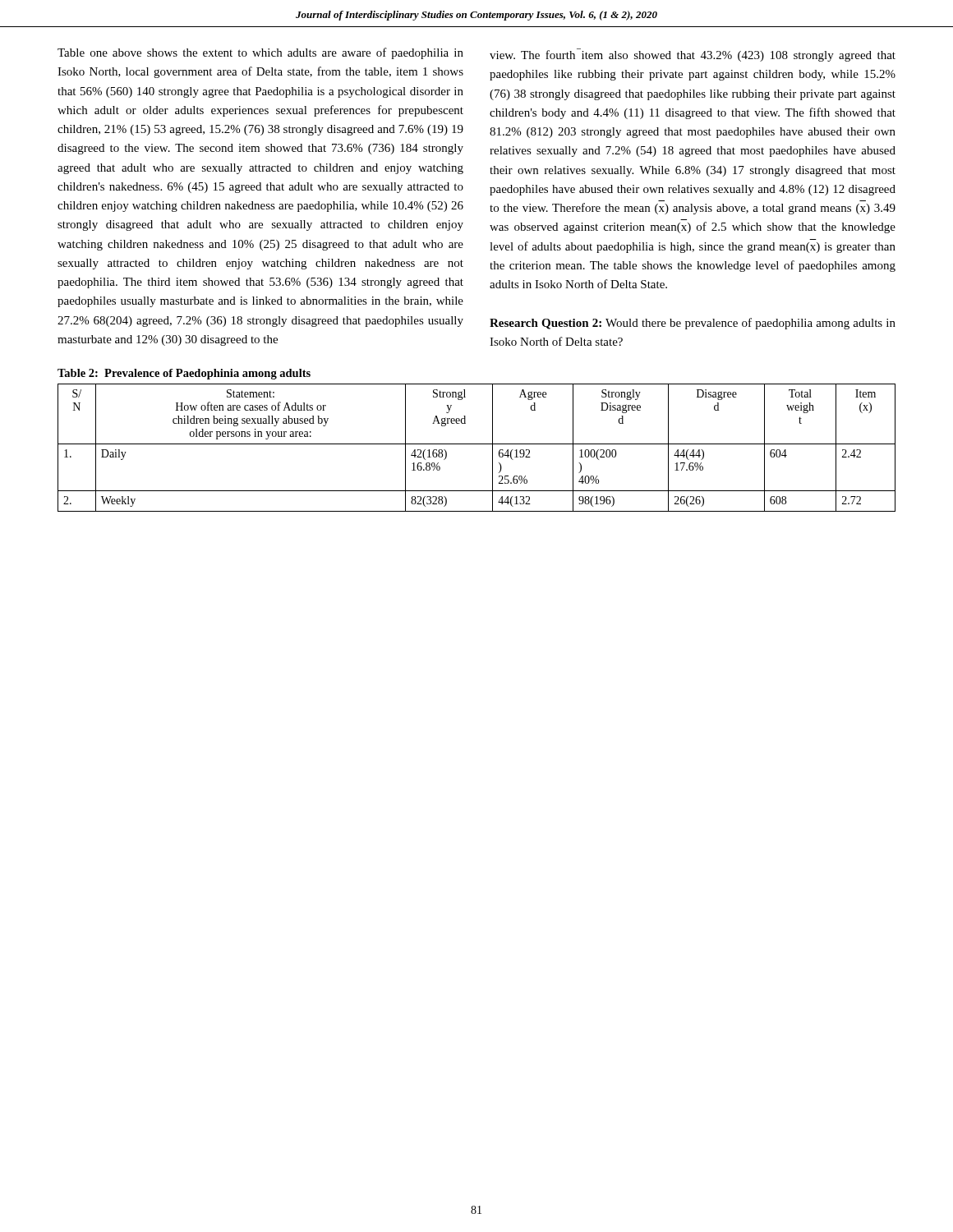The width and height of the screenshot is (953, 1232).
Task: Locate the caption that opens with "Table 2: Prevalence of Paedophinia among"
Action: coord(184,373)
